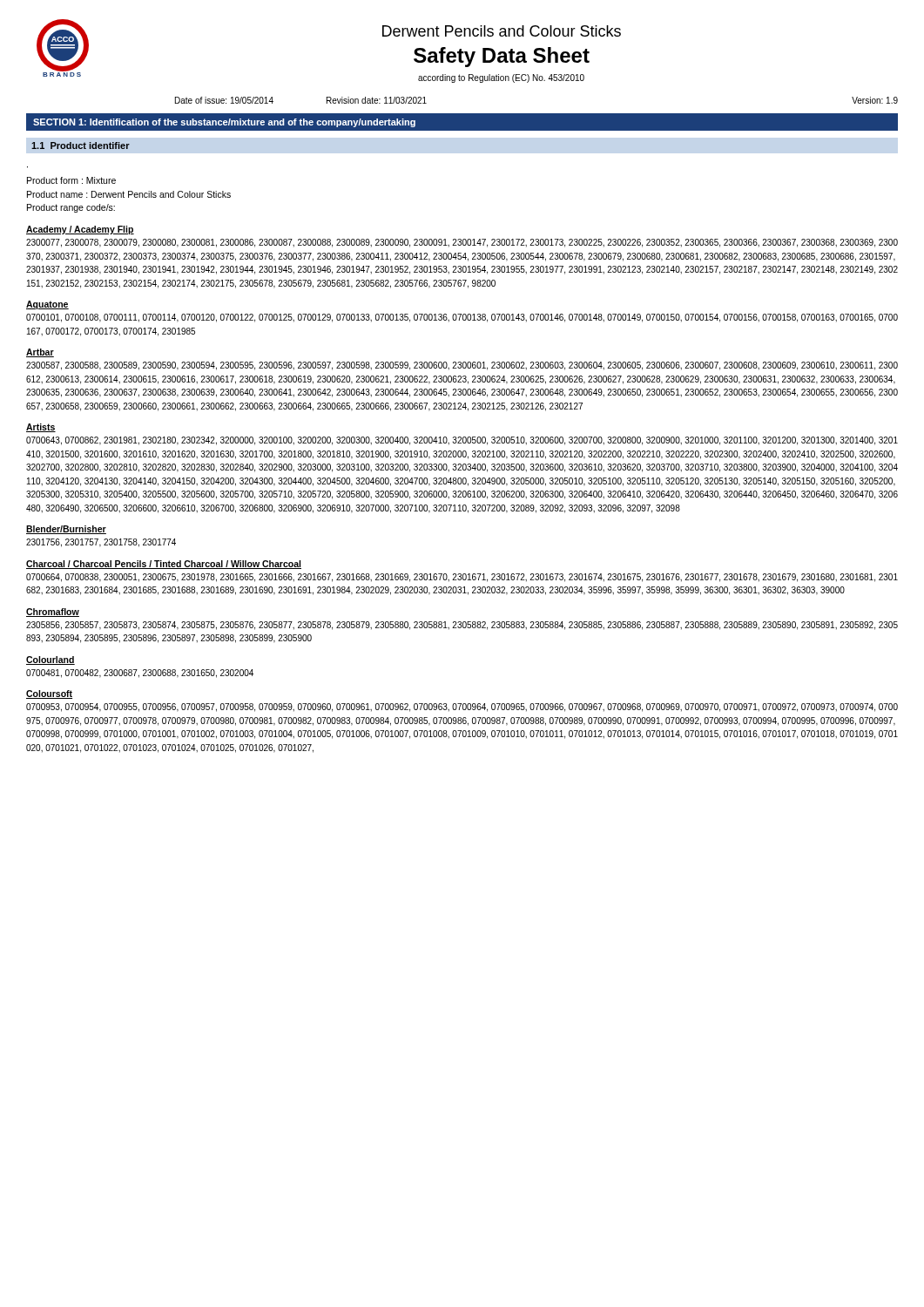
Task: Navigate to the passage starting "Blender/Burnisher 2301756, 2301757, 2301758,"
Action: coord(66,530)
